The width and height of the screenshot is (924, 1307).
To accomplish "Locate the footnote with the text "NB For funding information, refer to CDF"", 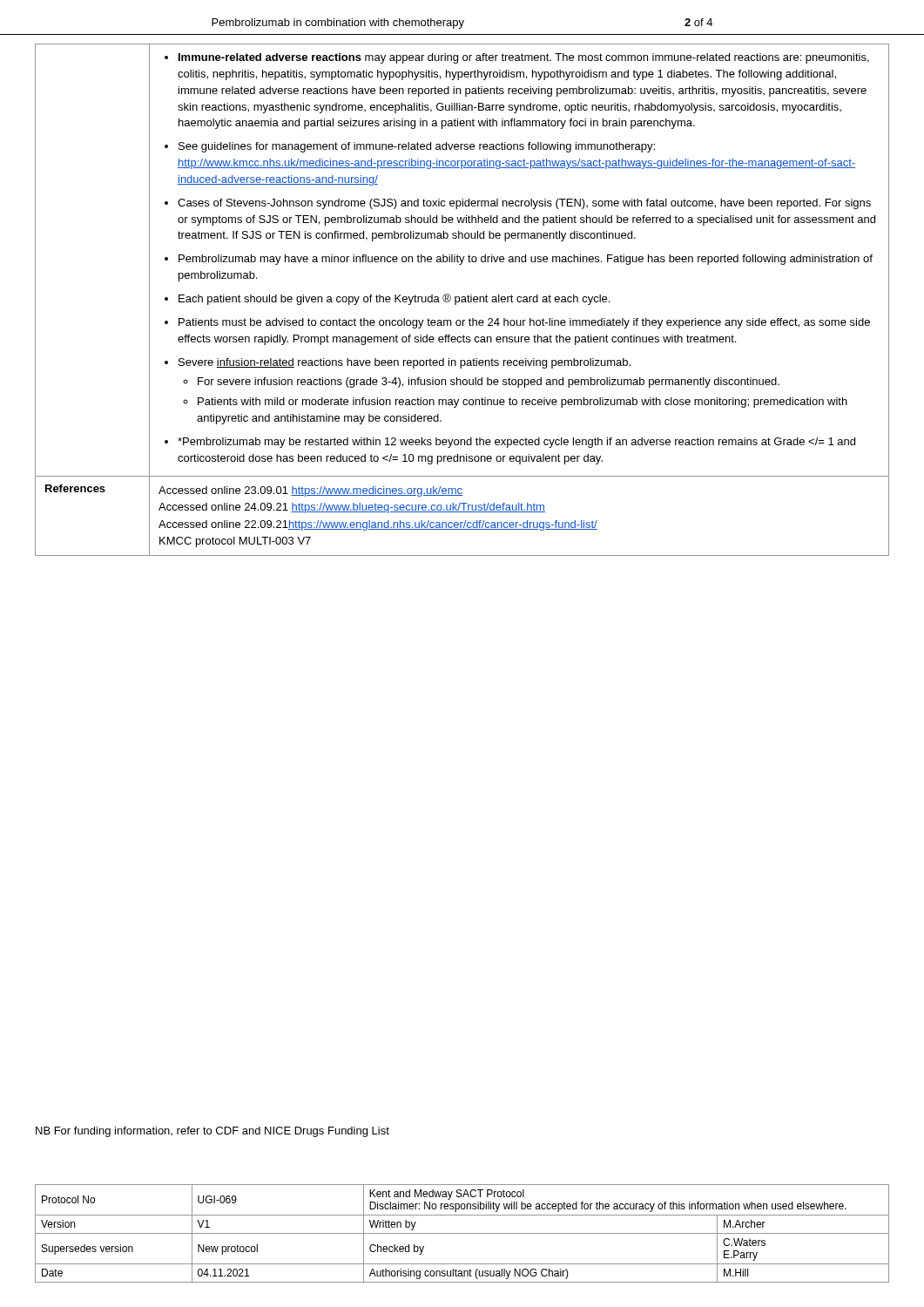I will 212,1131.
